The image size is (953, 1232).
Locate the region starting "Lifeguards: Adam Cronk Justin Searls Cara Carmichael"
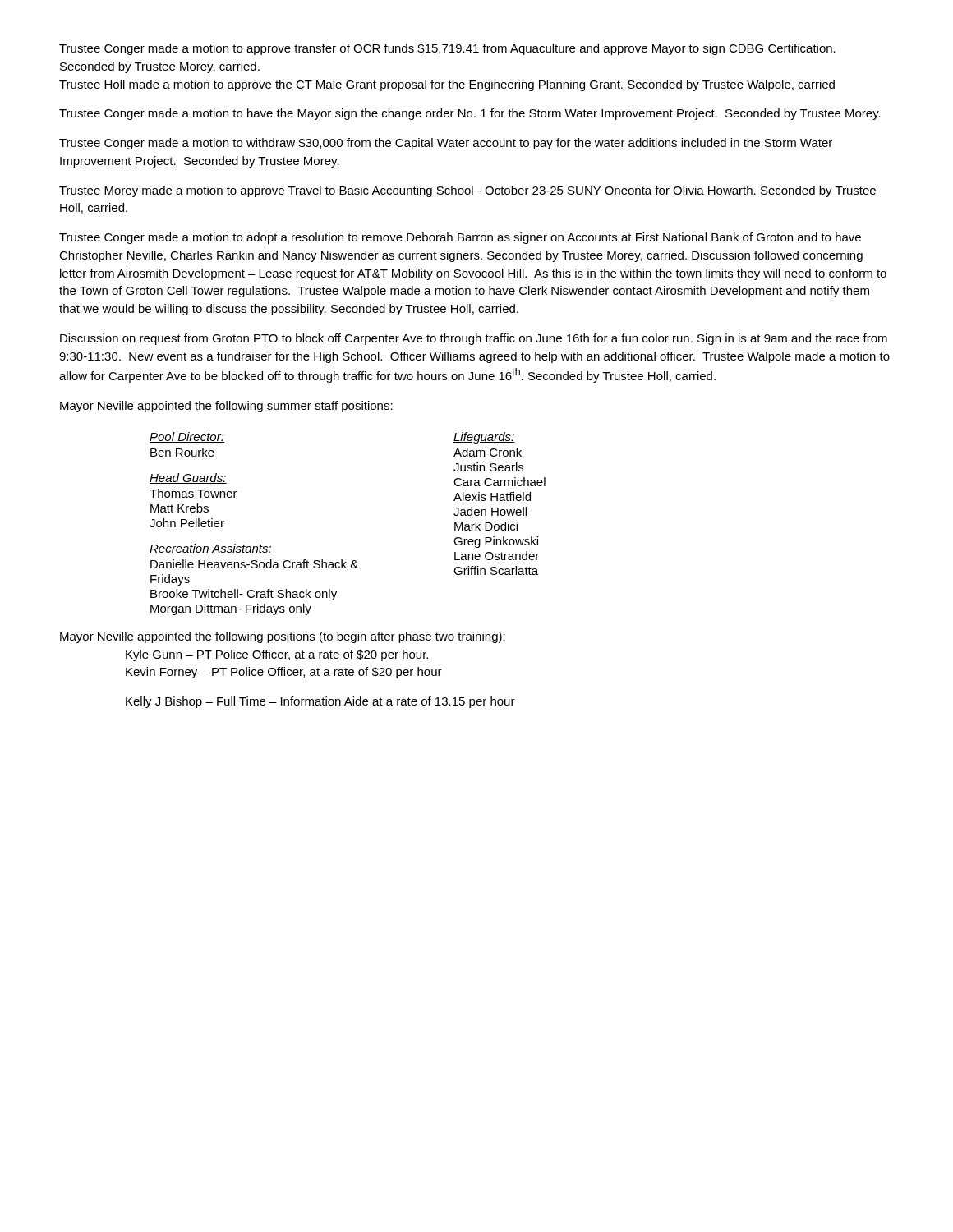pyautogui.click(x=484, y=438)
